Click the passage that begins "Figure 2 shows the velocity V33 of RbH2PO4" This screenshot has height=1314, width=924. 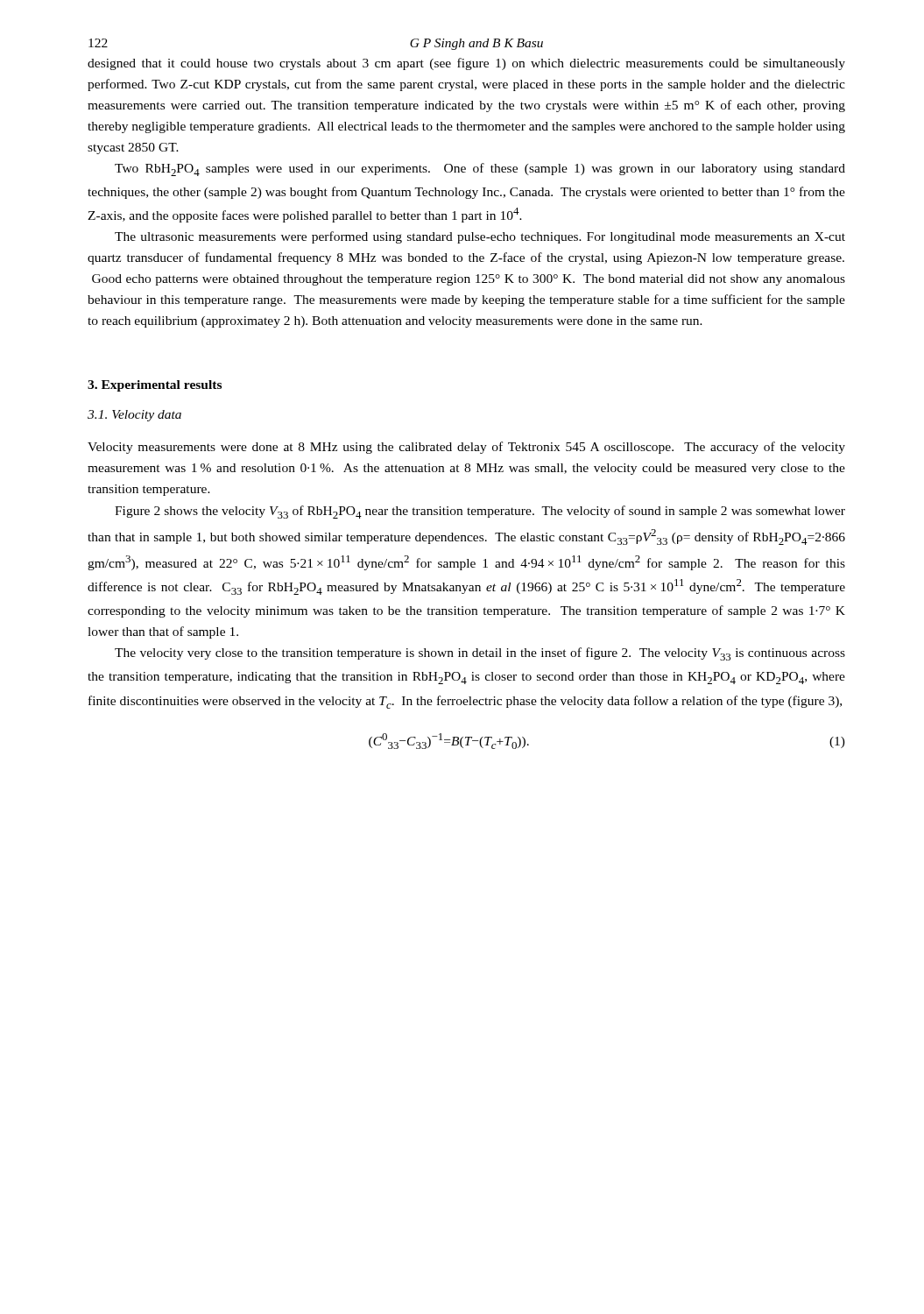466,571
